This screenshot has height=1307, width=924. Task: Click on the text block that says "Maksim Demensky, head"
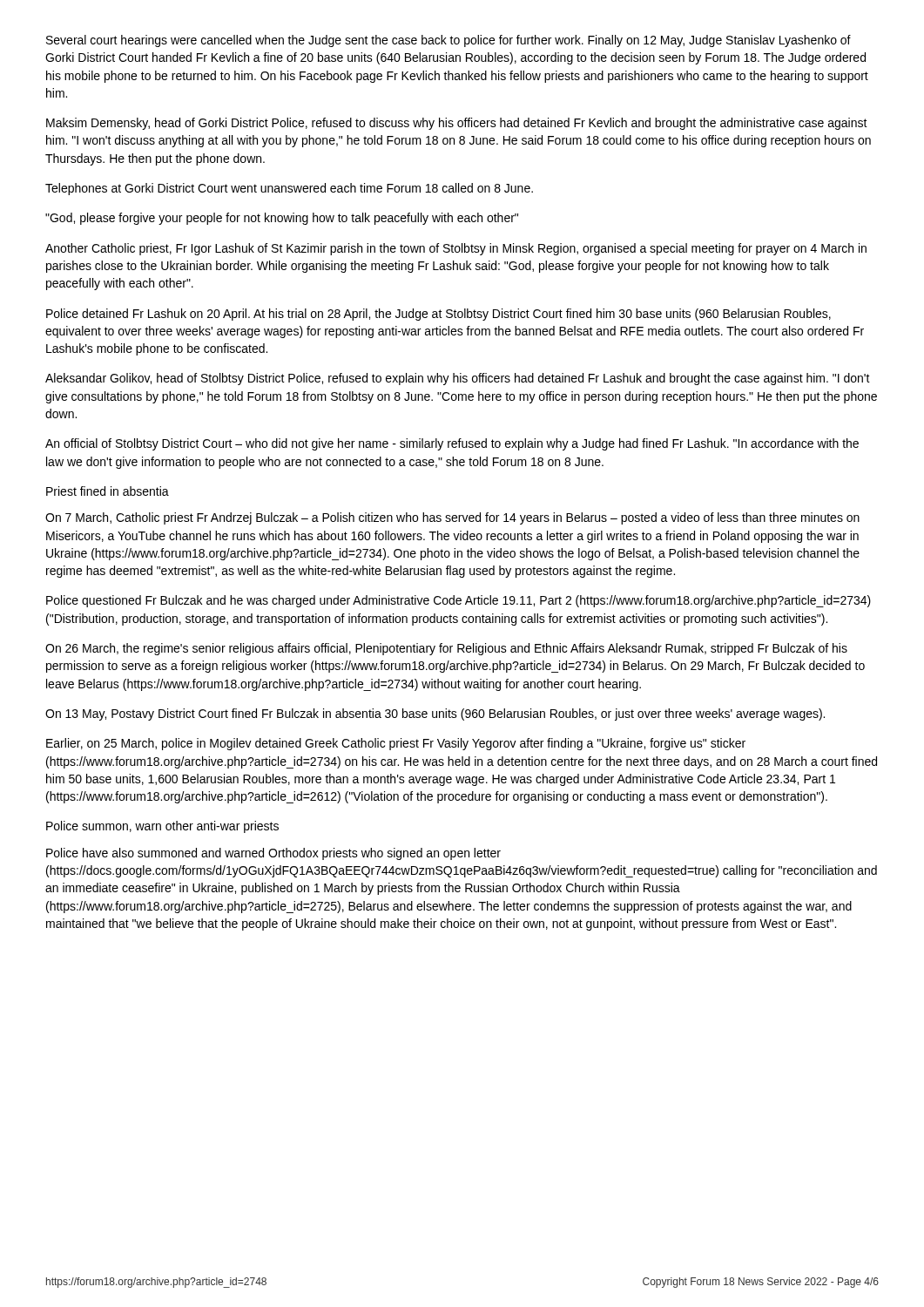[x=458, y=141]
